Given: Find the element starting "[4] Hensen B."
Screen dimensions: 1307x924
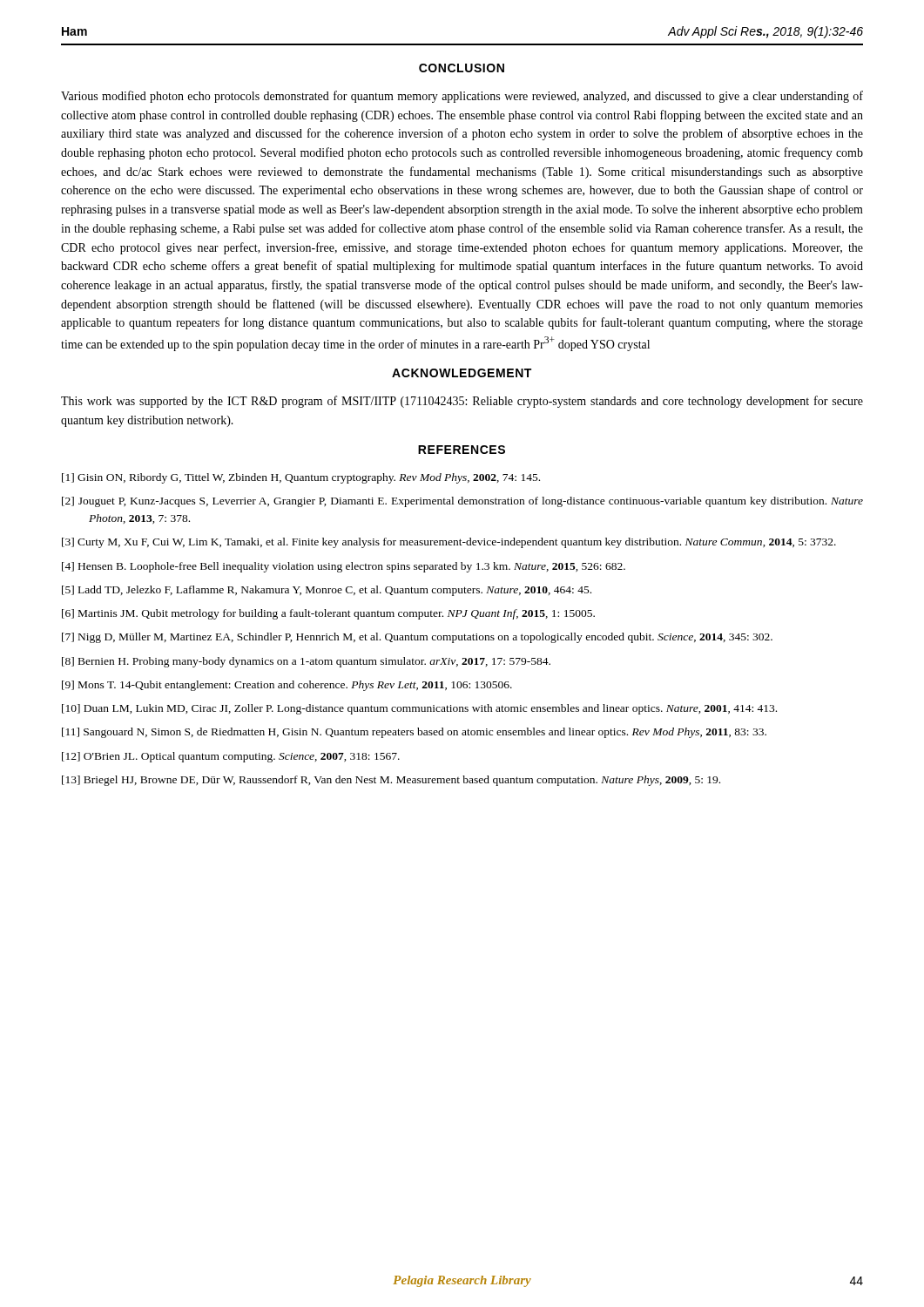Looking at the screenshot, I should [343, 566].
